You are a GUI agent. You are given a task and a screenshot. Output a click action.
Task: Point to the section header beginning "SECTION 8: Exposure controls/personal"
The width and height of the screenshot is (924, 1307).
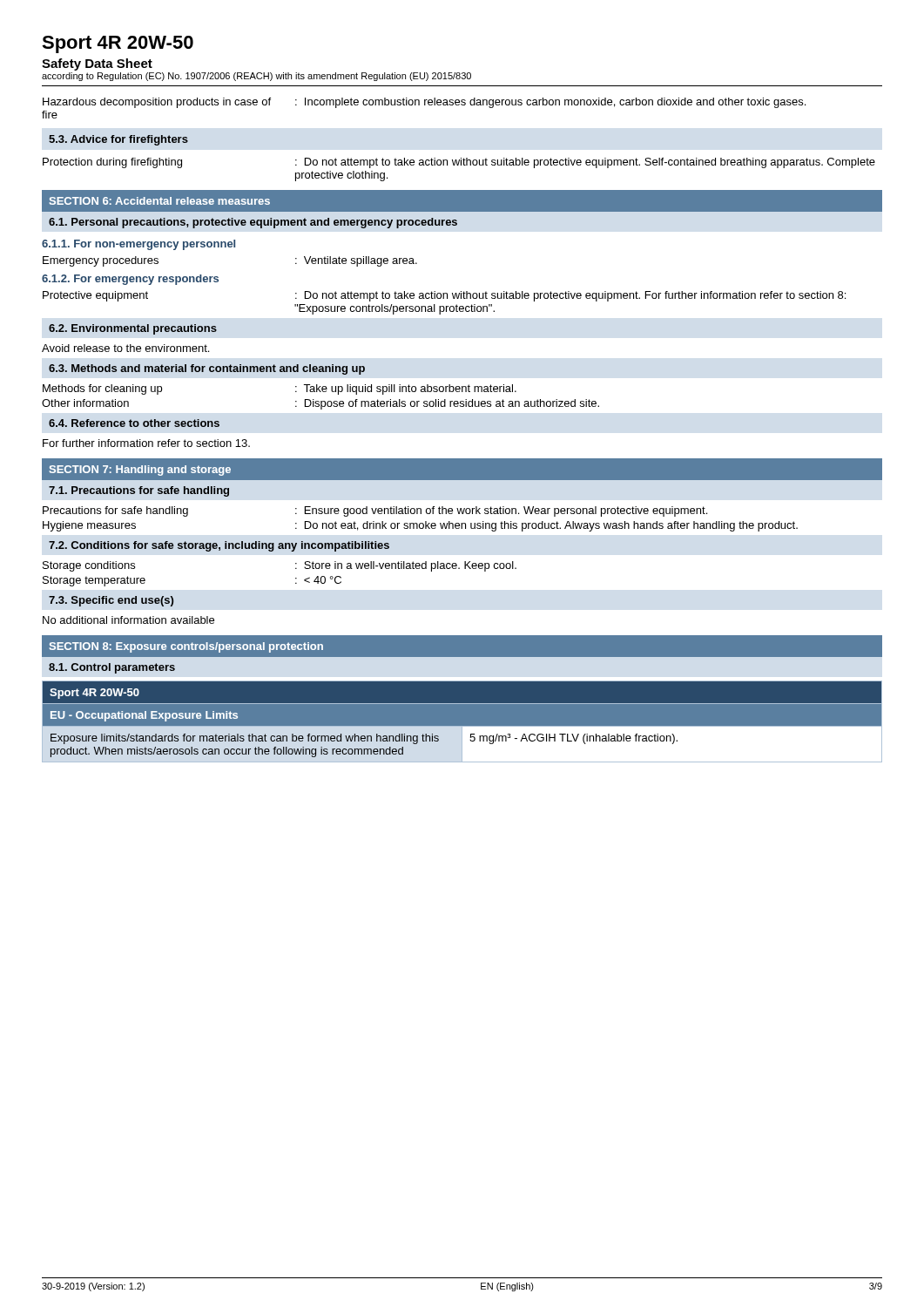(186, 646)
